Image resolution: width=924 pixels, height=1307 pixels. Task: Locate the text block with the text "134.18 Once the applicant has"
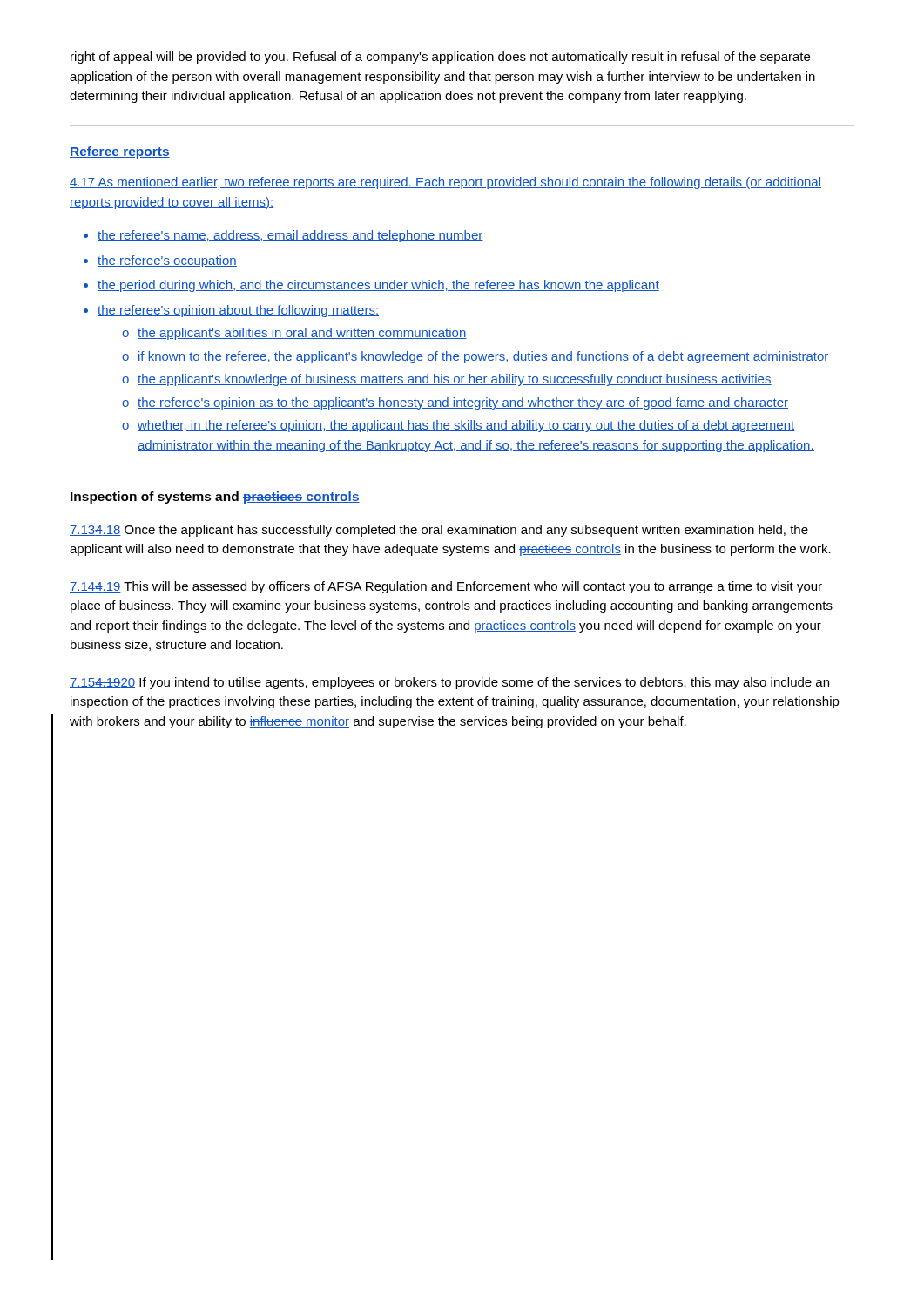point(451,539)
